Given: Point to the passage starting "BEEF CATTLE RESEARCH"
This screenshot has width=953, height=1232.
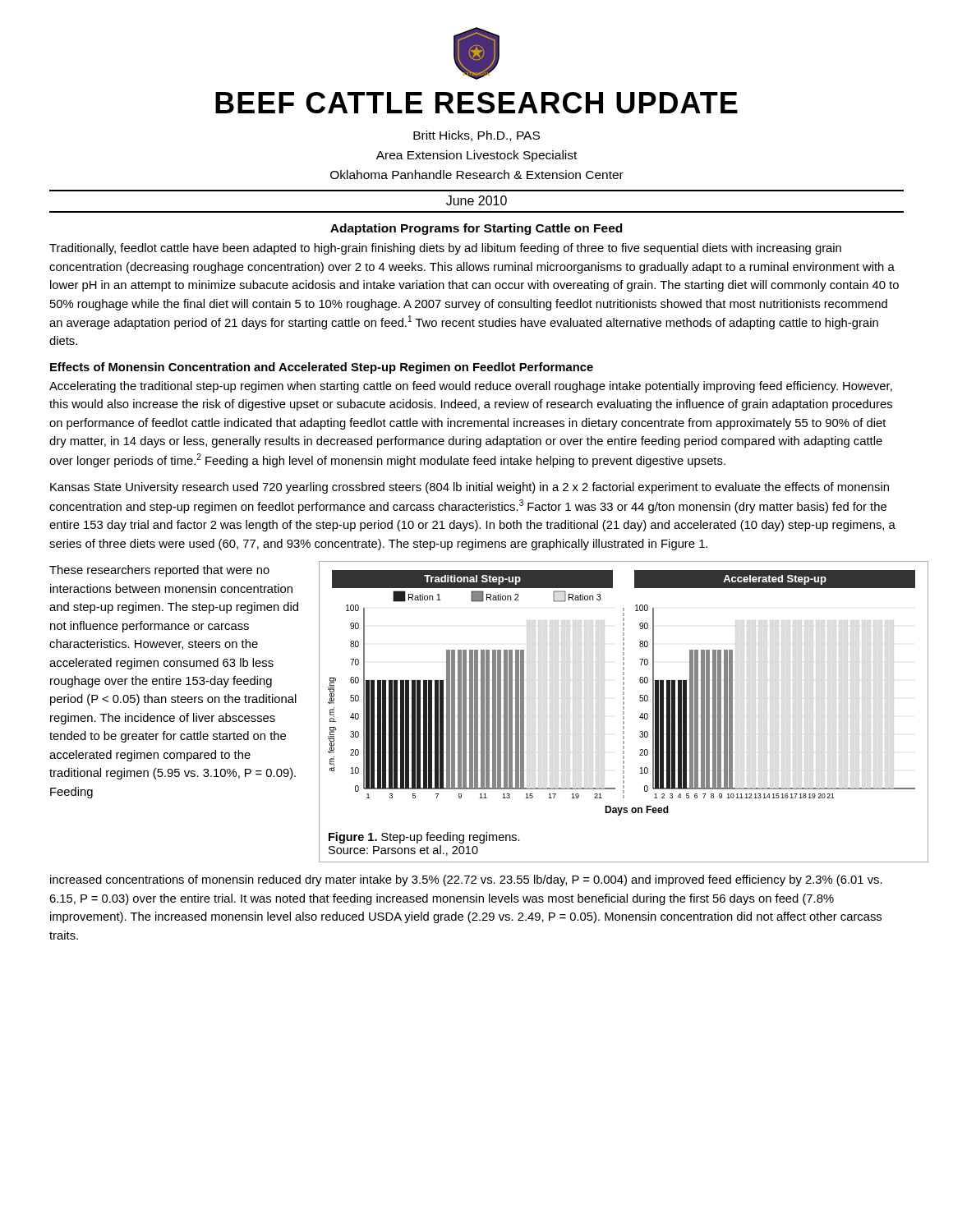Looking at the screenshot, I should coord(476,103).
